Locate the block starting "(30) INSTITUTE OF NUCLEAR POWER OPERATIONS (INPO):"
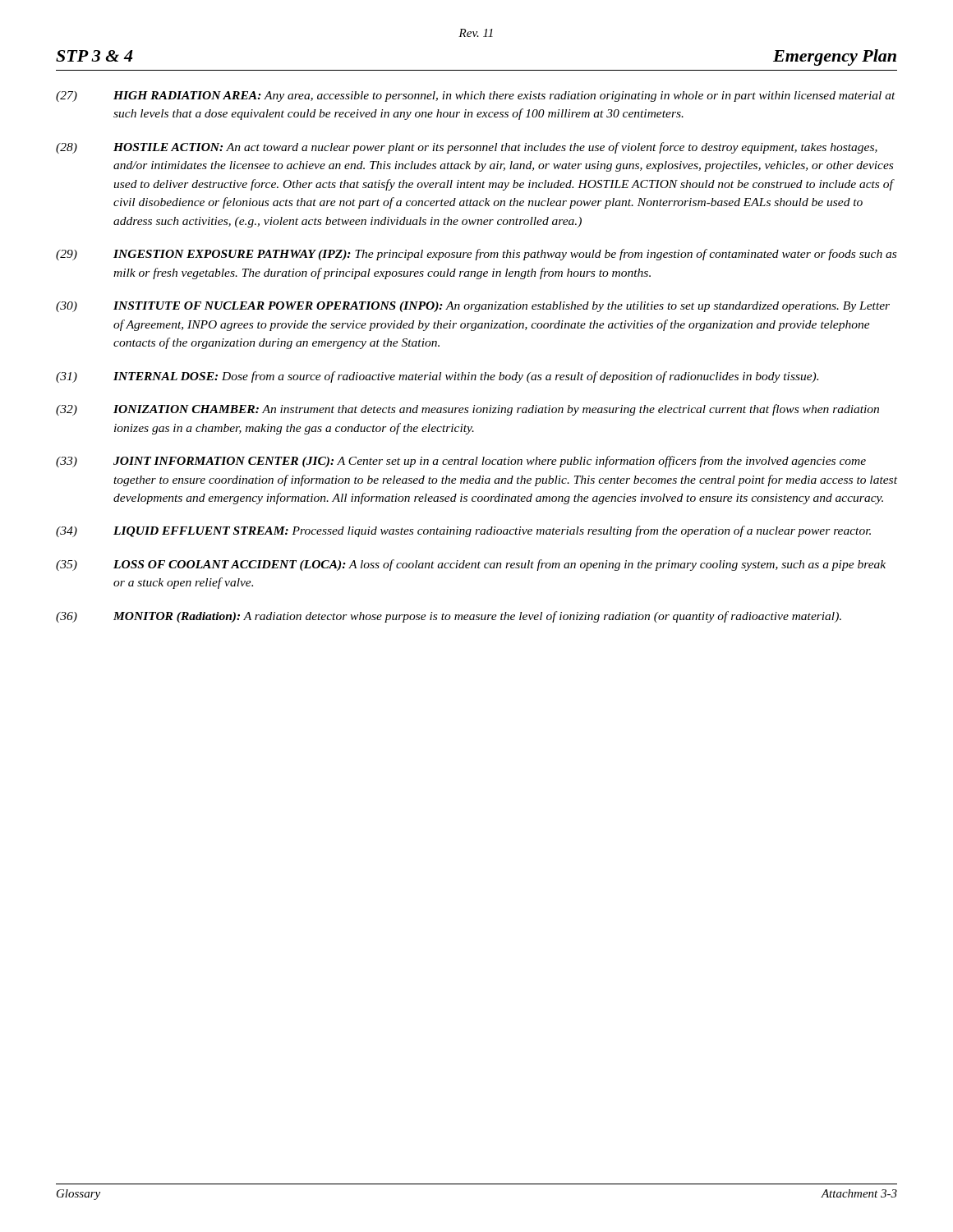The width and height of the screenshot is (953, 1232). click(476, 324)
